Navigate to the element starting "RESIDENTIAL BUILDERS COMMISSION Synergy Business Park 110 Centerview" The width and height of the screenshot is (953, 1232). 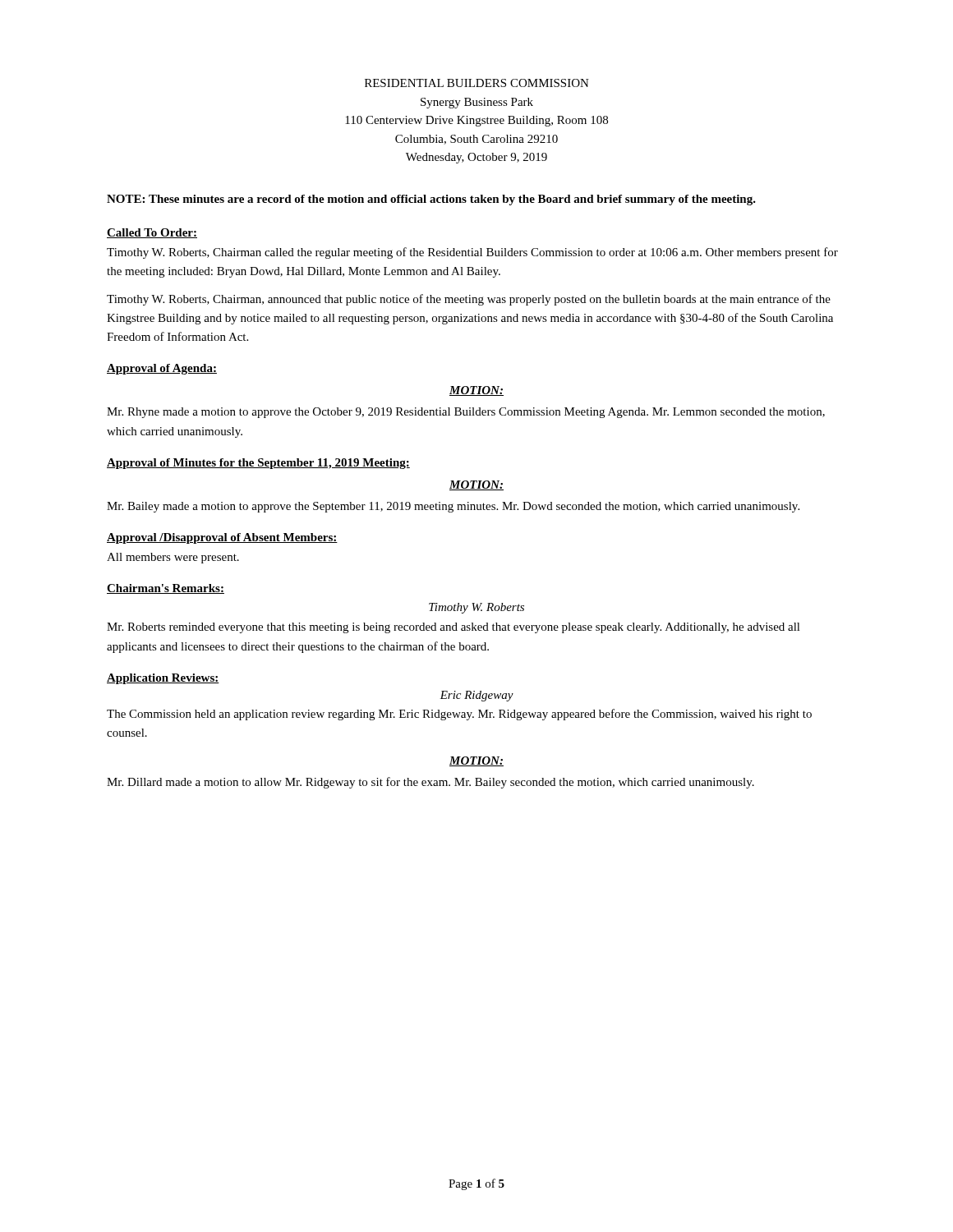(476, 120)
